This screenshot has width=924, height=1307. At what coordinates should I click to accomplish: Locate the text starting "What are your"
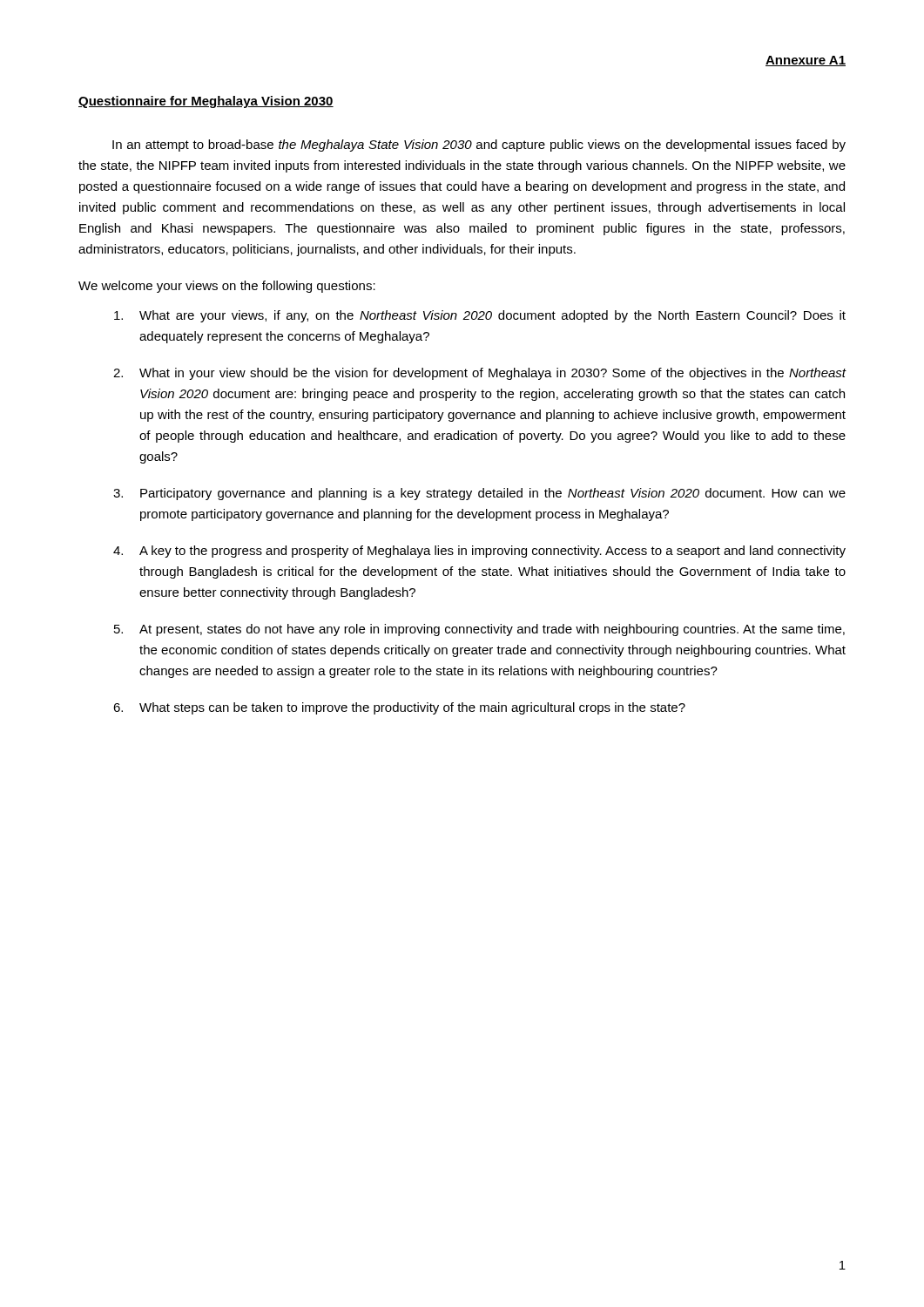pos(479,326)
